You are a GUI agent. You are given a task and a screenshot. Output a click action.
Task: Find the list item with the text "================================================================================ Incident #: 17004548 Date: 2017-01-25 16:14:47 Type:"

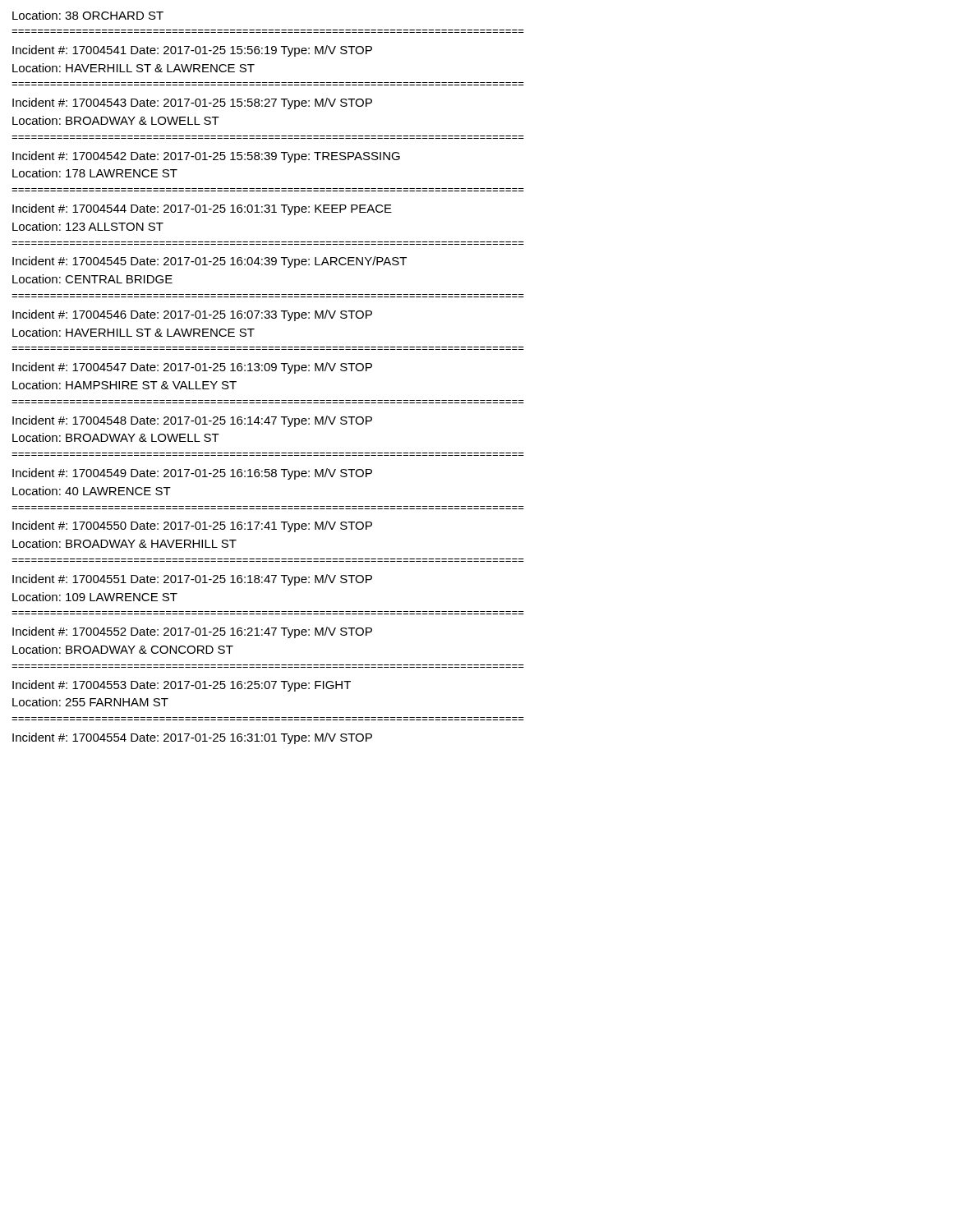192,421
